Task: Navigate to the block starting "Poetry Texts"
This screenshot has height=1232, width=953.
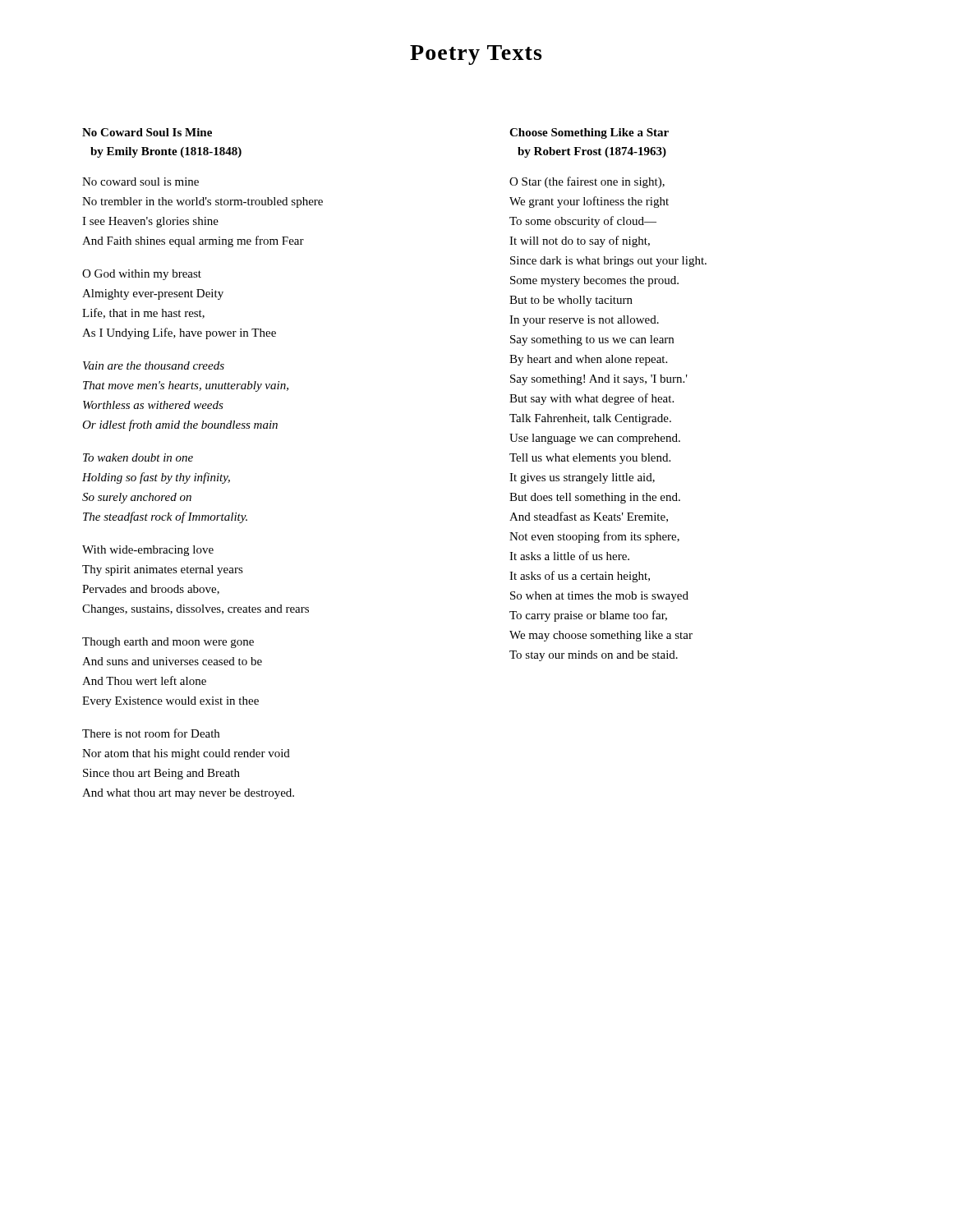Action: tap(476, 53)
